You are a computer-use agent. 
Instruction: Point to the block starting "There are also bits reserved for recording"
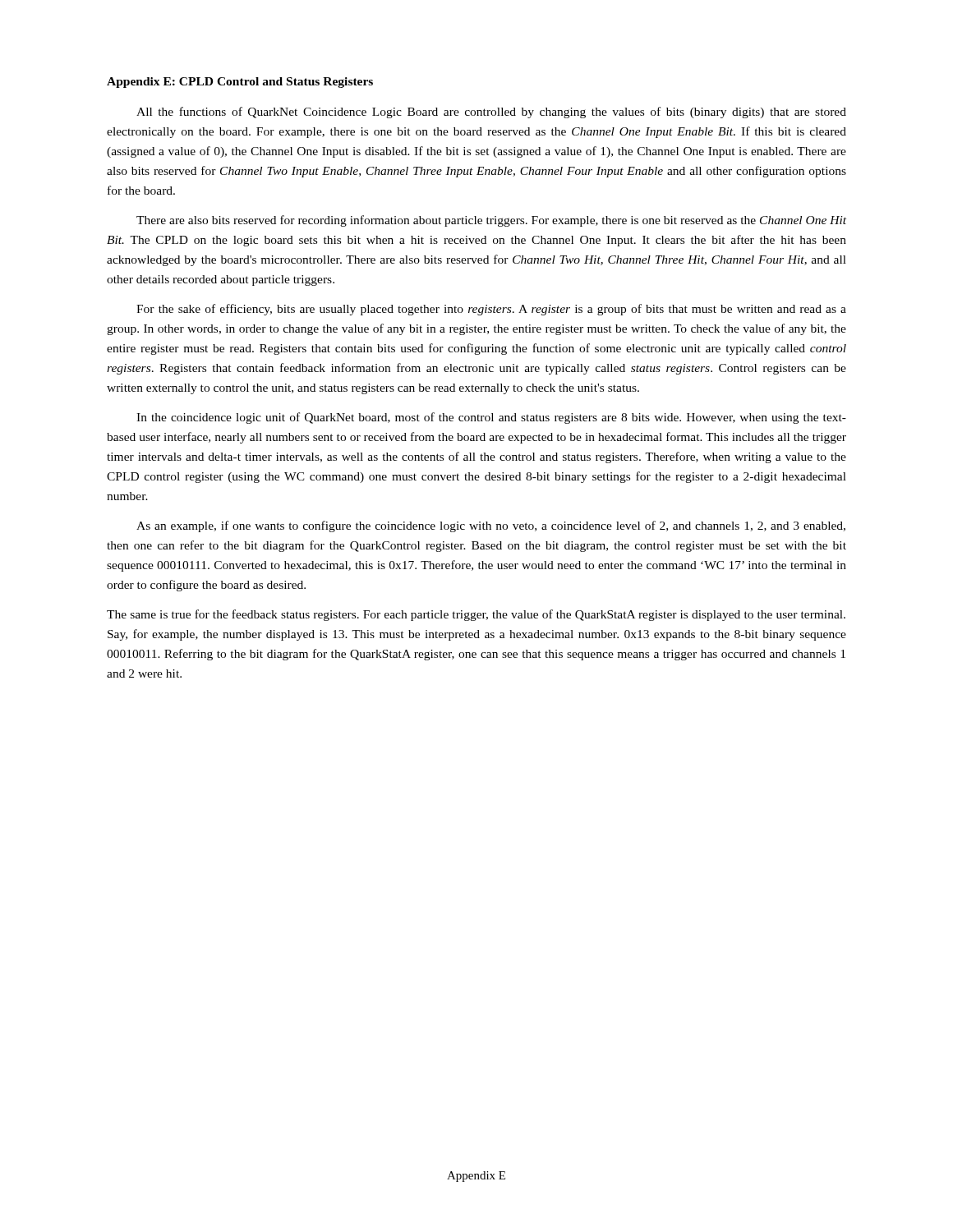pos(476,249)
